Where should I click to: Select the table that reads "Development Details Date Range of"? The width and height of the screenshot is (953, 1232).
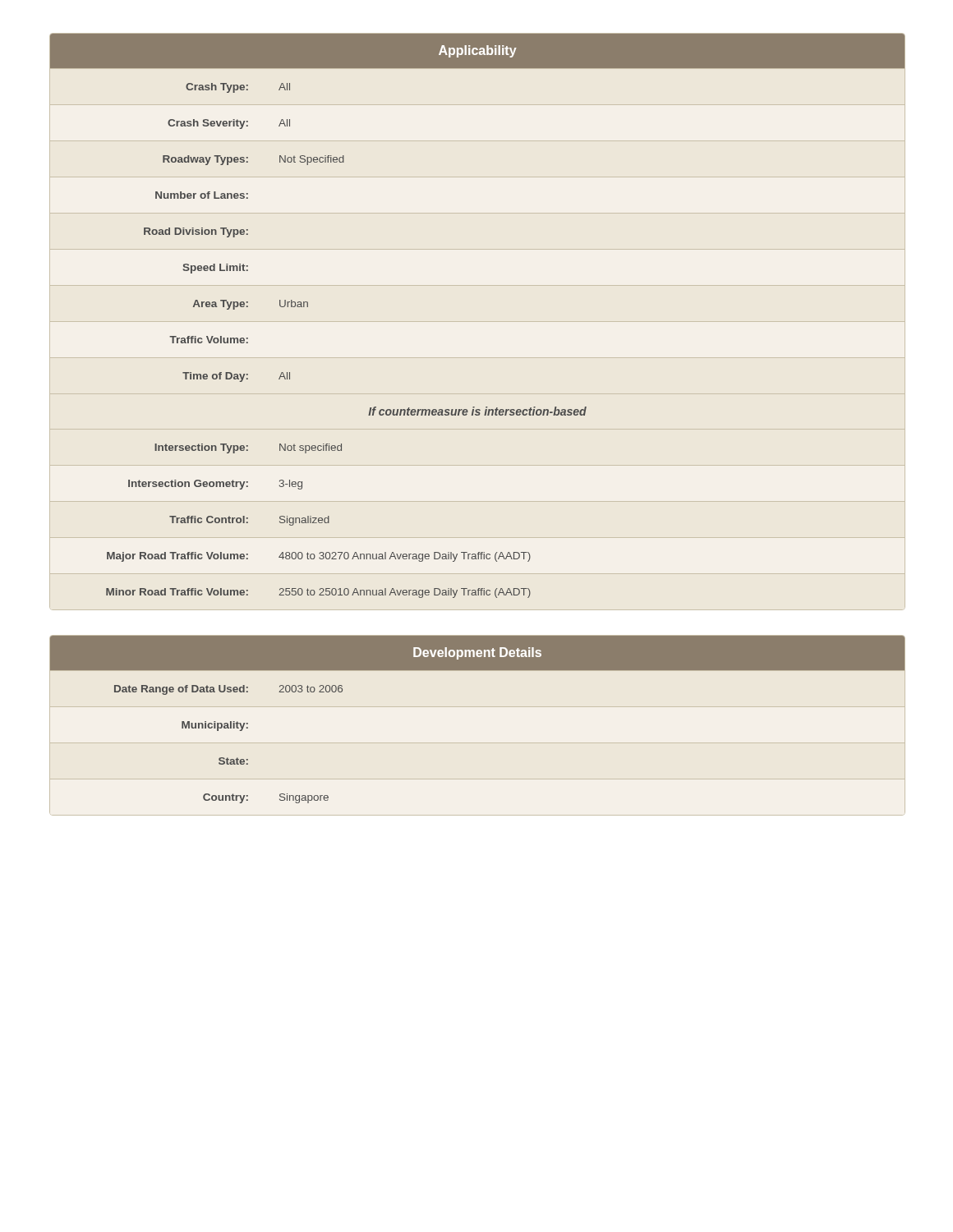(477, 725)
